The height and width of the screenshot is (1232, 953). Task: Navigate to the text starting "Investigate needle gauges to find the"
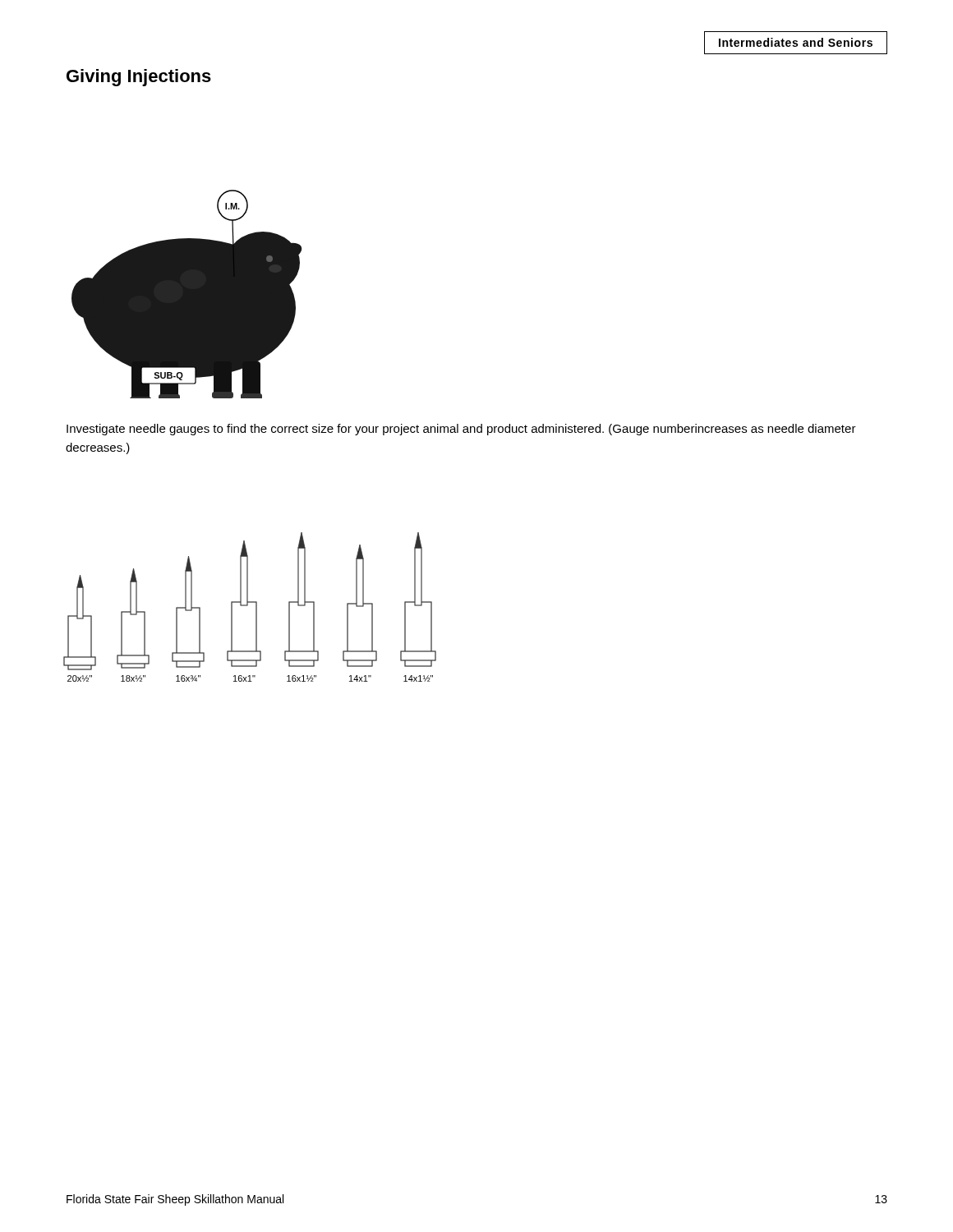click(461, 438)
